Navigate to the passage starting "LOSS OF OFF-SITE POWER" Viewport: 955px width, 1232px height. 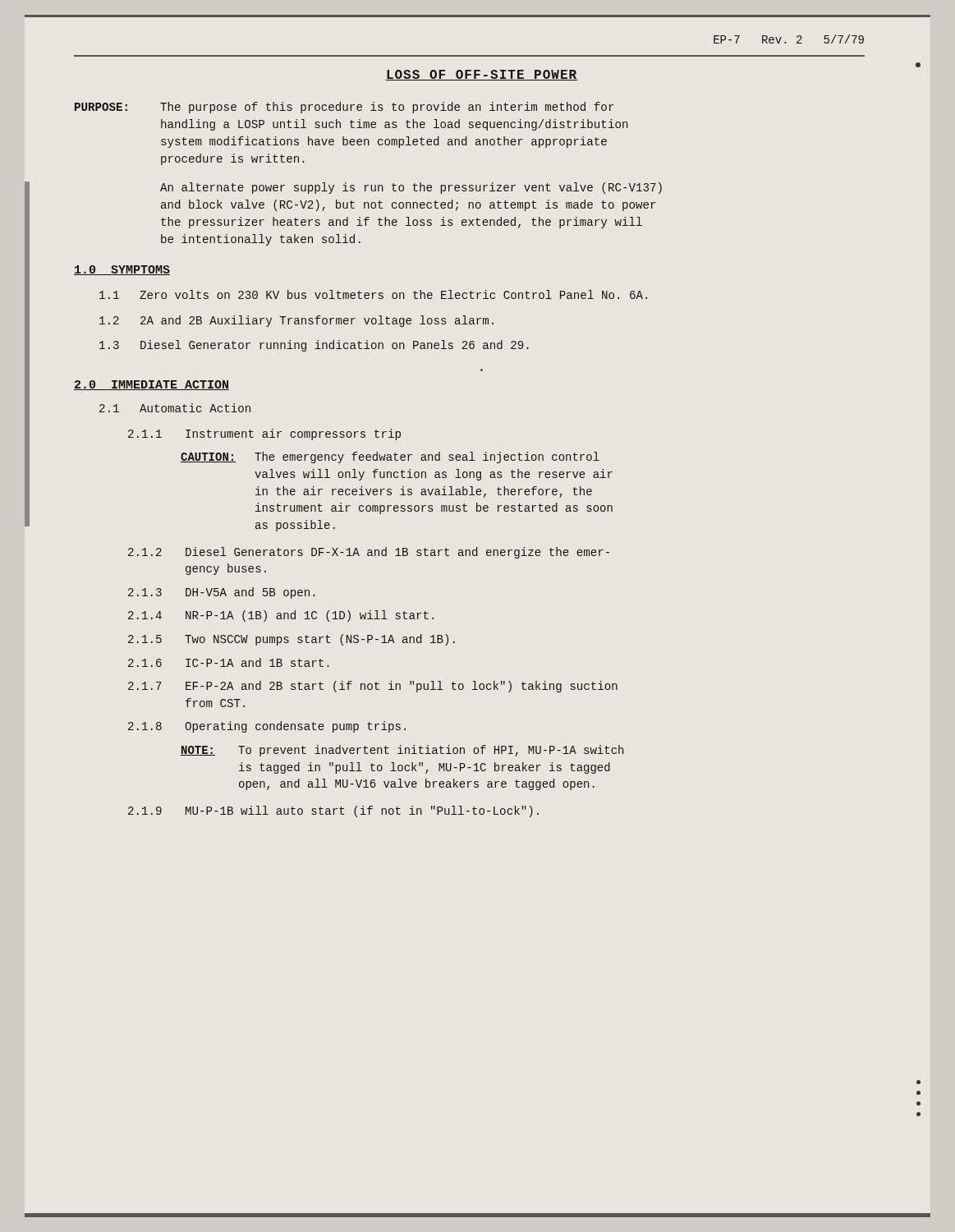(x=482, y=76)
